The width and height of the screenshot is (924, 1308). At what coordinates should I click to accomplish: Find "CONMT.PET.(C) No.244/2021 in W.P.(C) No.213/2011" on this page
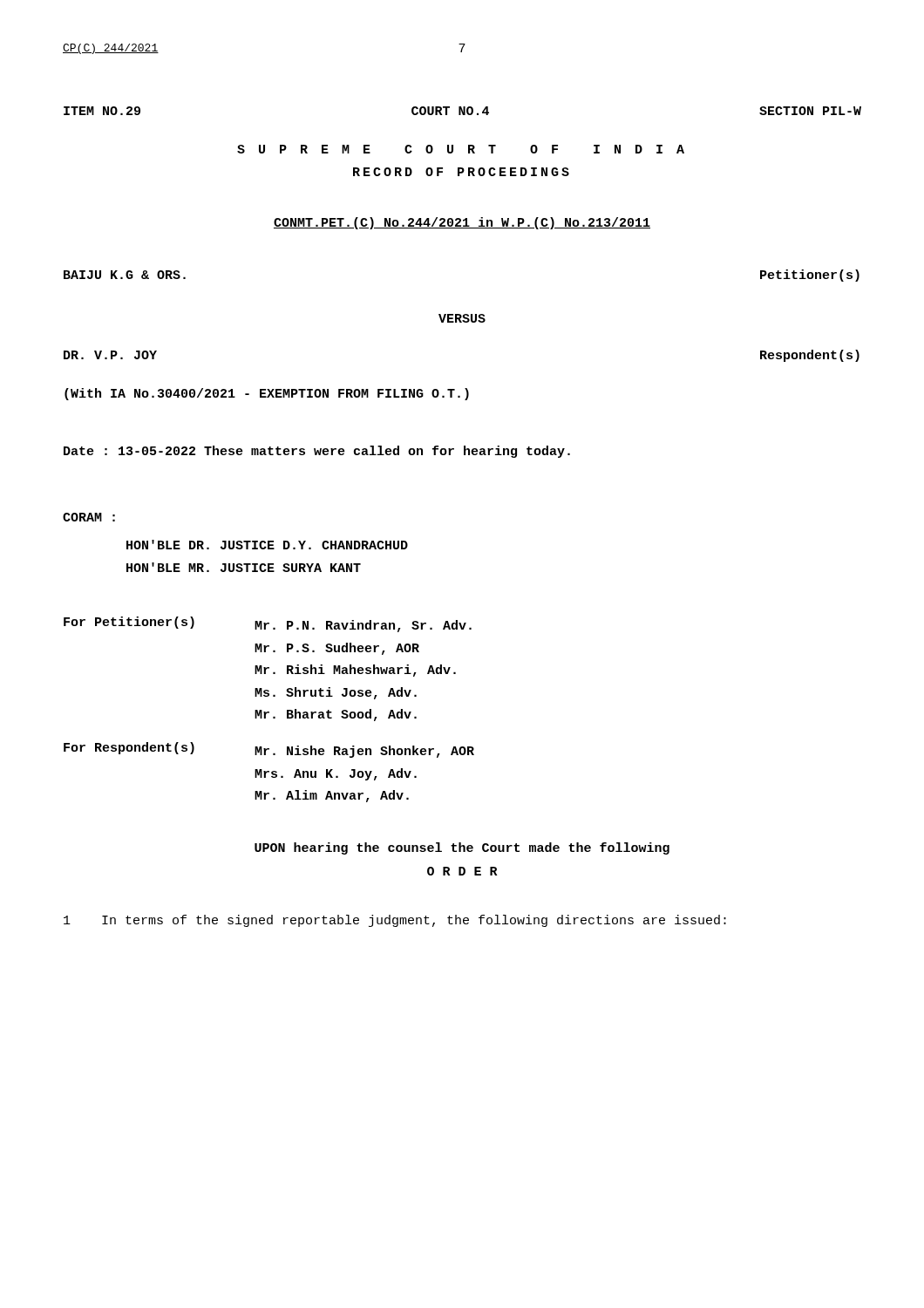tap(462, 224)
